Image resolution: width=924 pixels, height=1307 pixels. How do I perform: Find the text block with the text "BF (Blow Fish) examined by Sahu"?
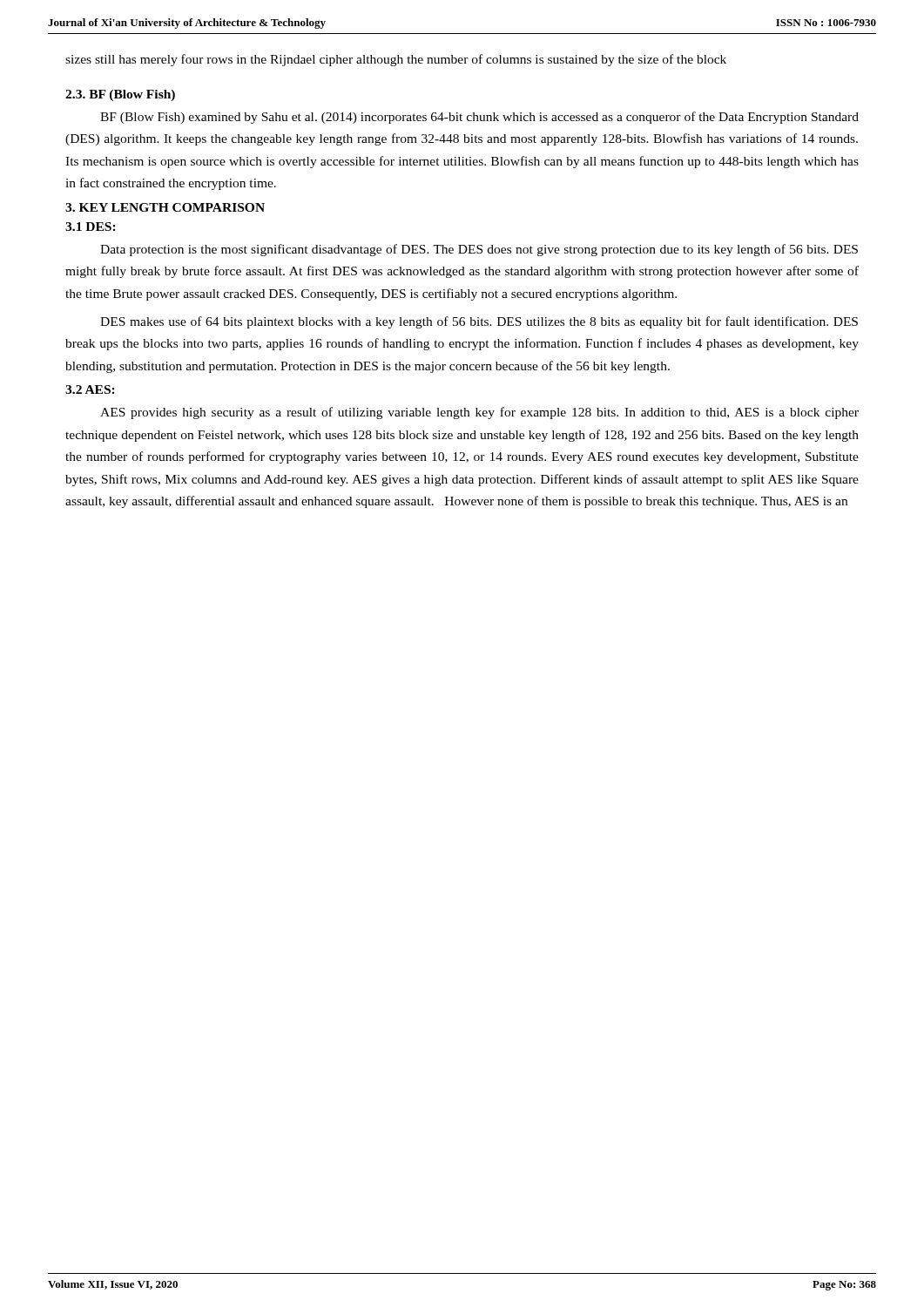click(462, 150)
